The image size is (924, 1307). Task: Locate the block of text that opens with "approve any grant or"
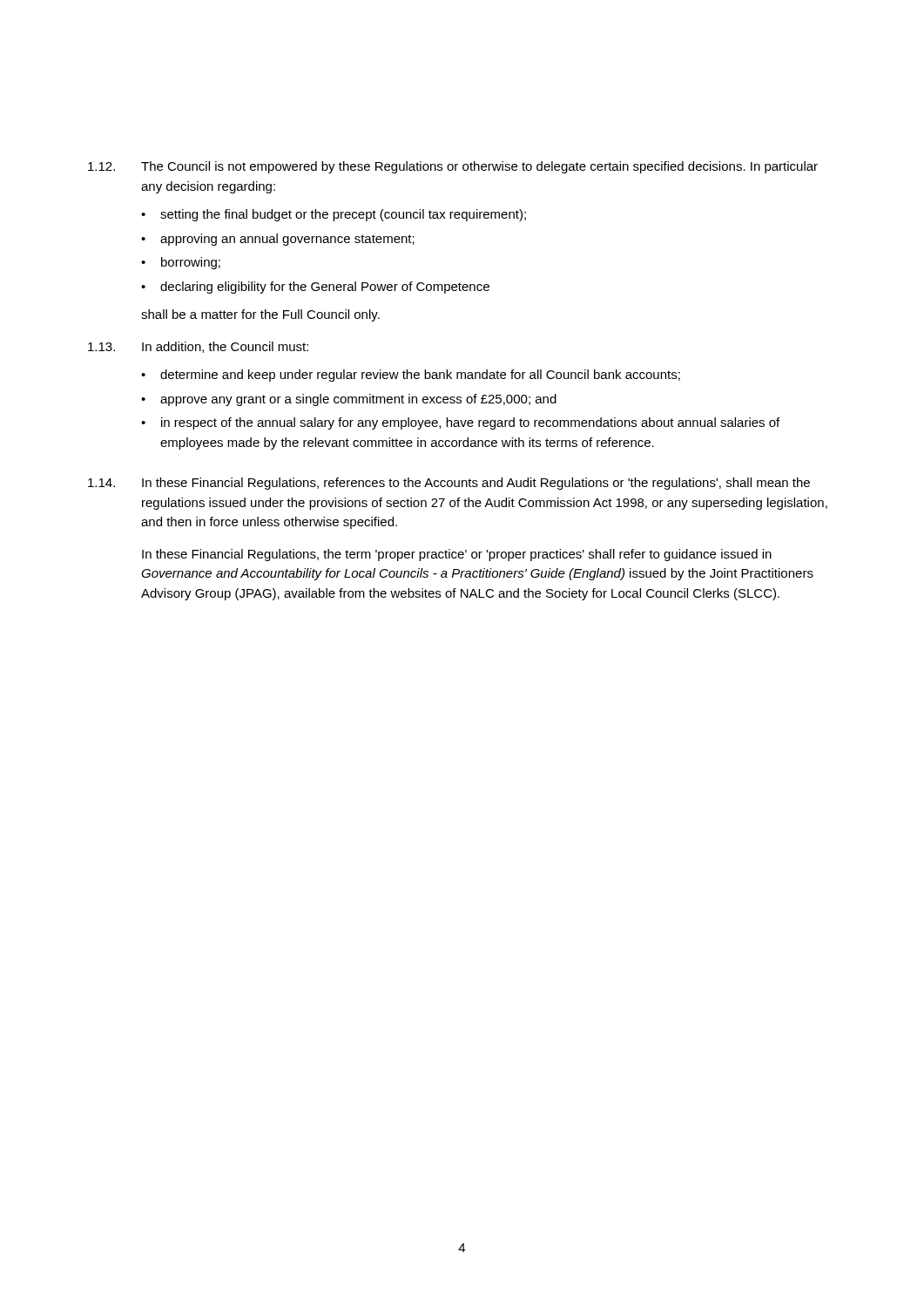click(358, 398)
